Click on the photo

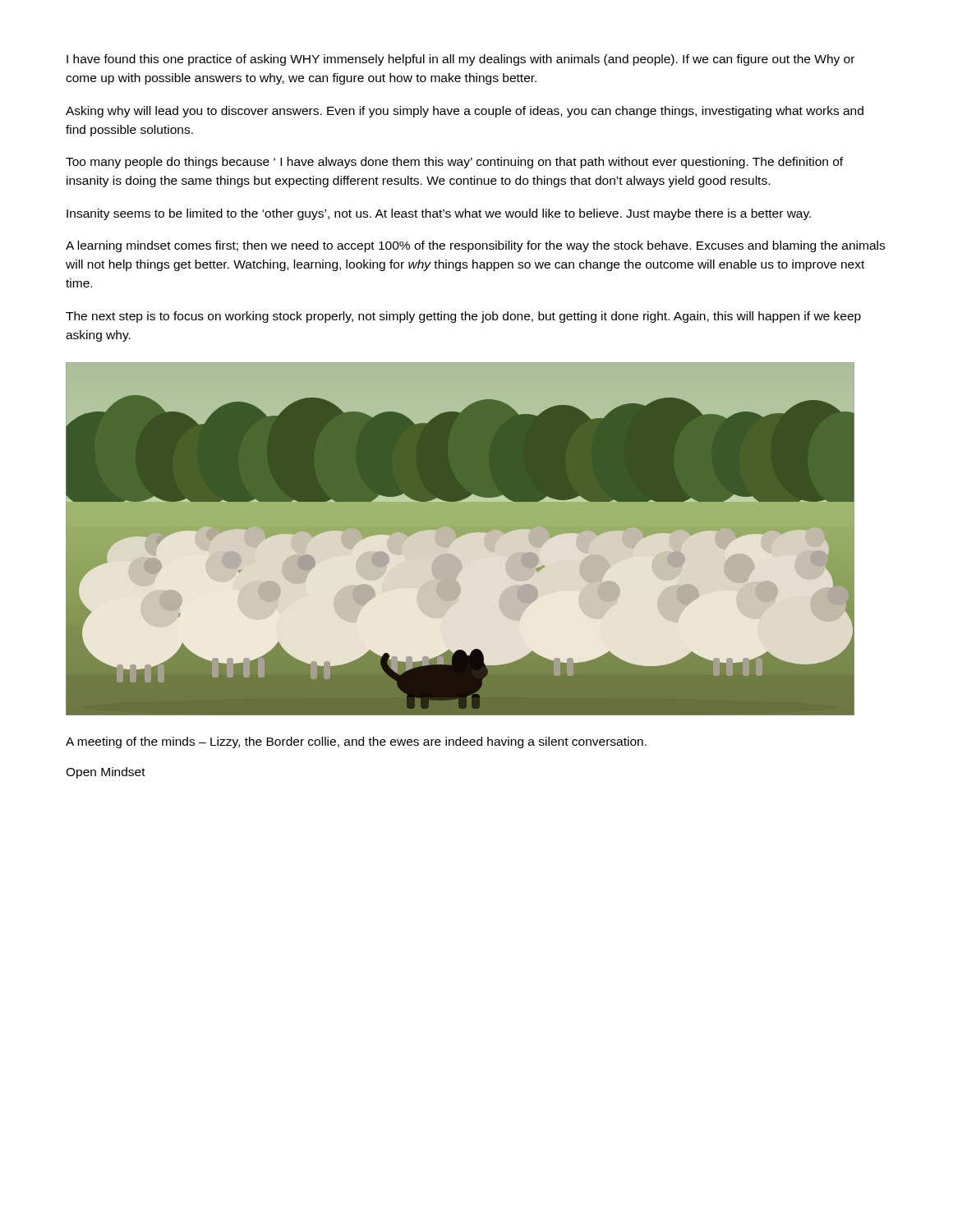click(x=476, y=540)
